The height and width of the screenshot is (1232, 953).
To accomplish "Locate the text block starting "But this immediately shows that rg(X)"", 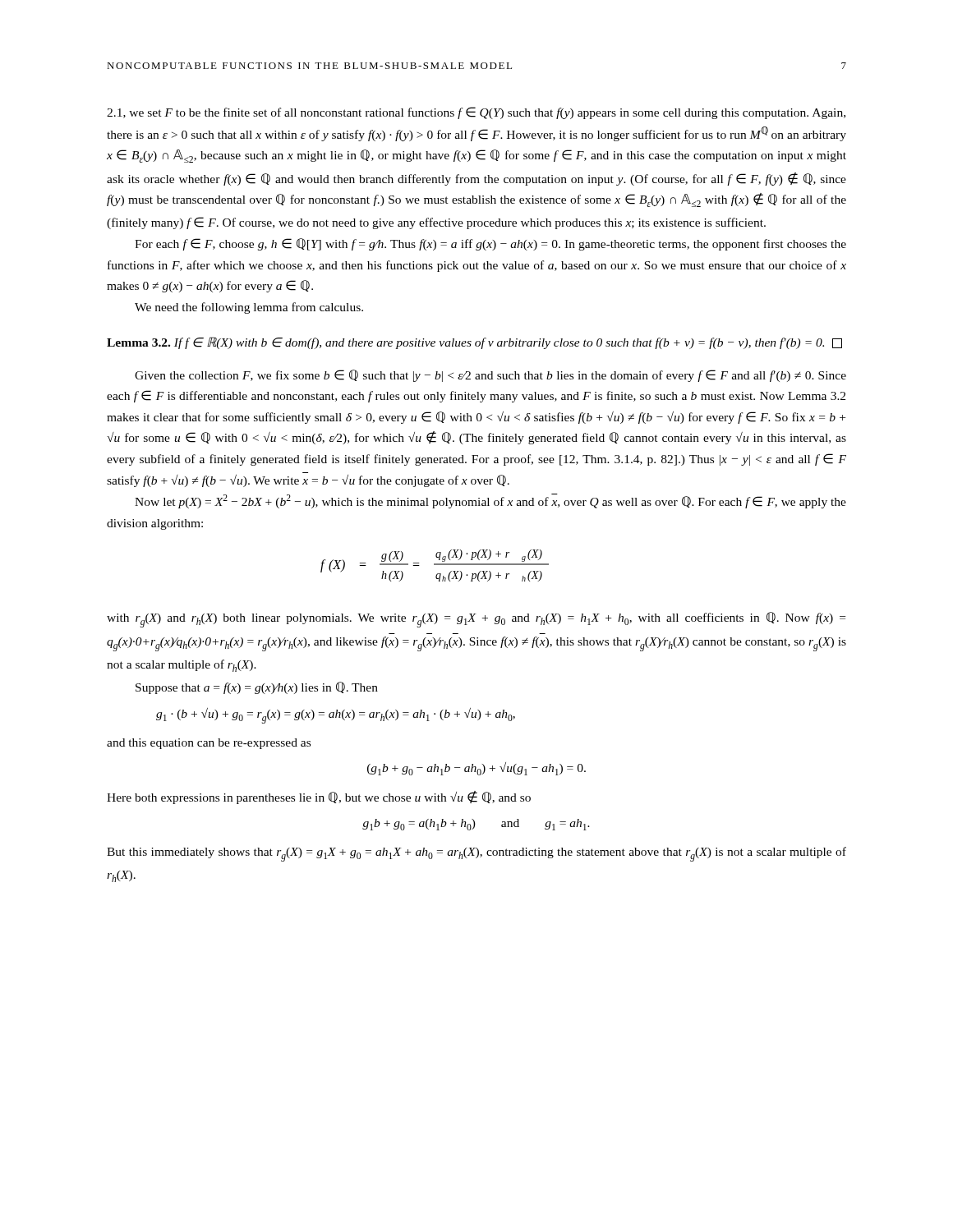I will (476, 864).
